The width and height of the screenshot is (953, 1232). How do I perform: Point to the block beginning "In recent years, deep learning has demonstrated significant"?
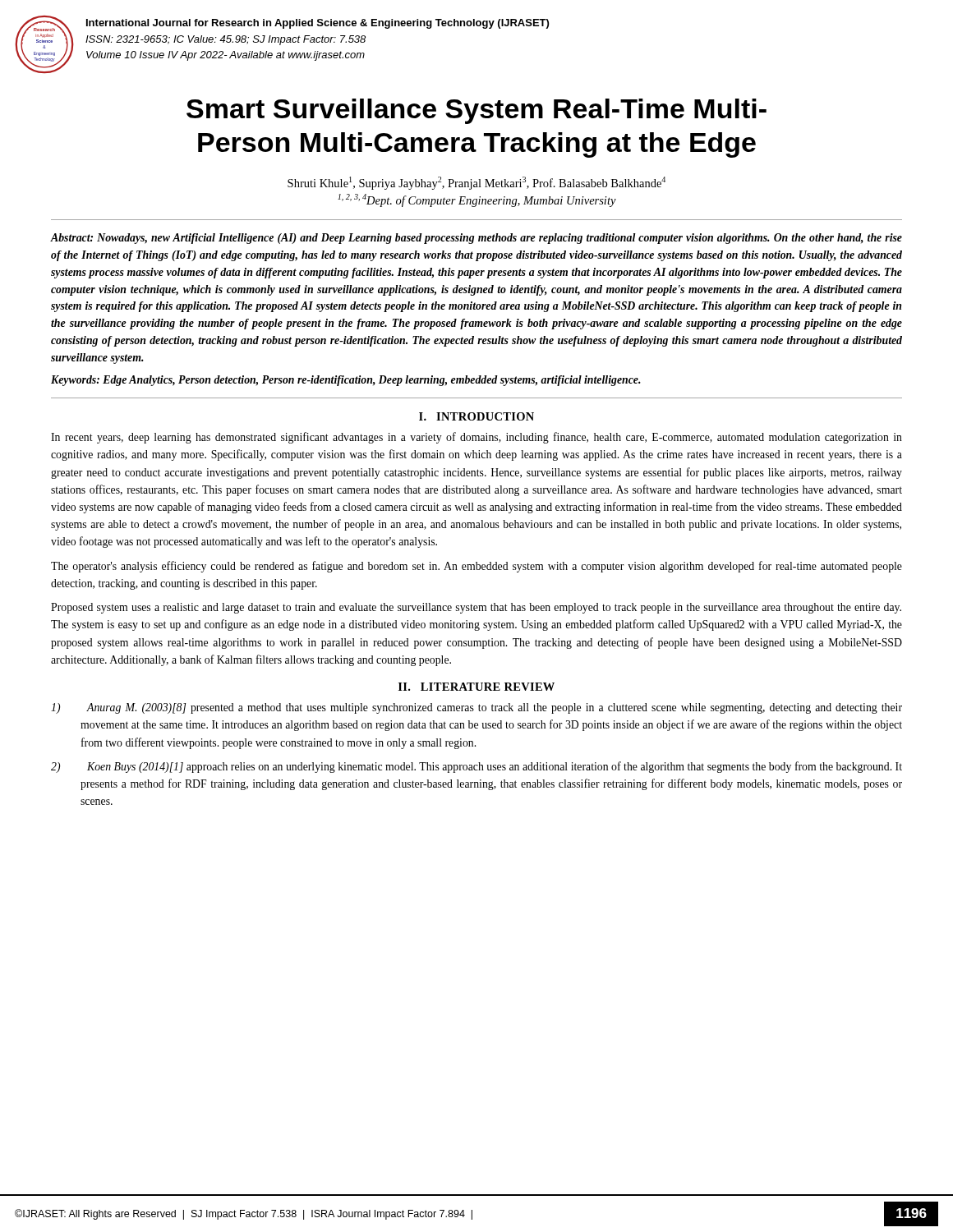click(476, 490)
